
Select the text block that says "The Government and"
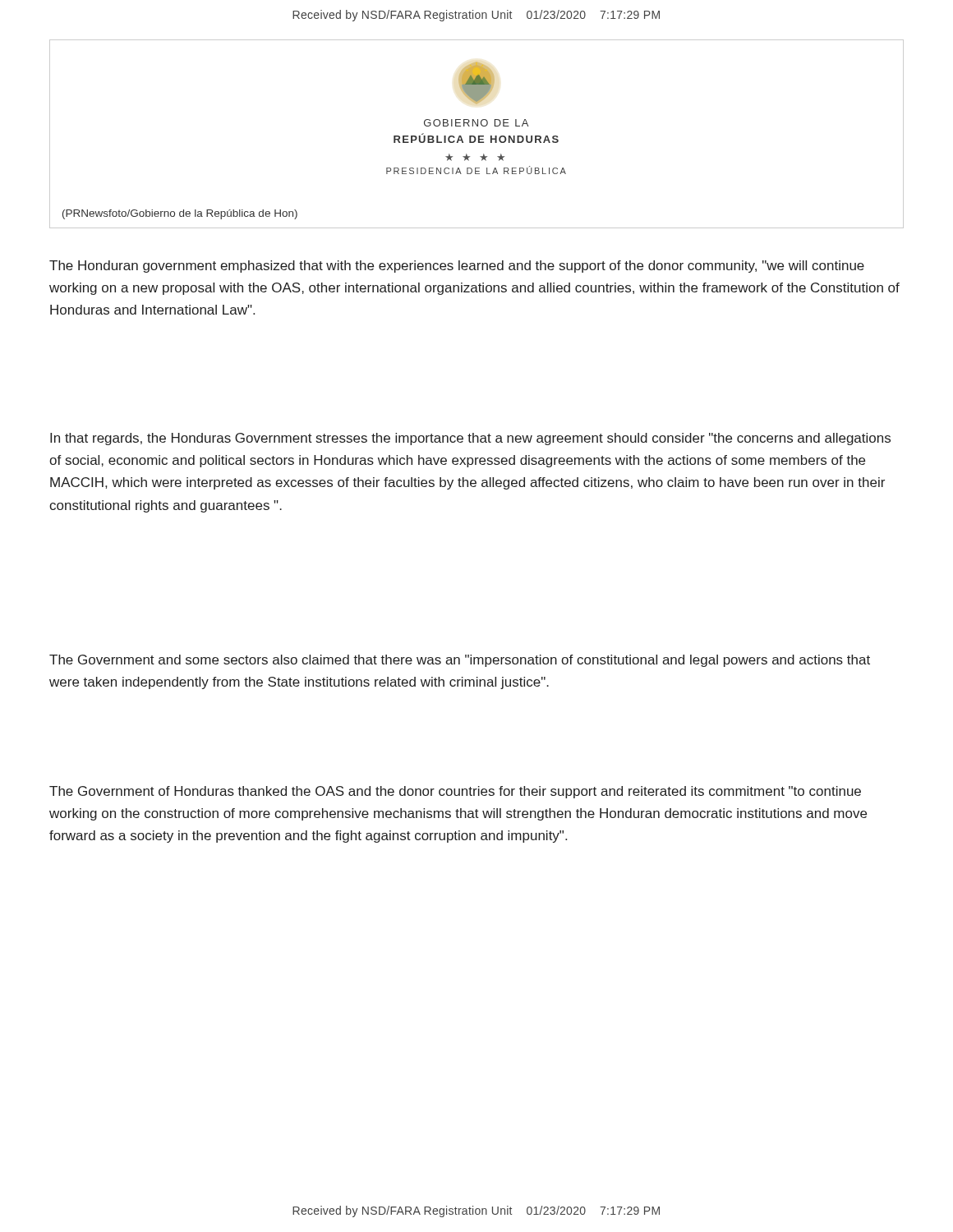(x=460, y=671)
